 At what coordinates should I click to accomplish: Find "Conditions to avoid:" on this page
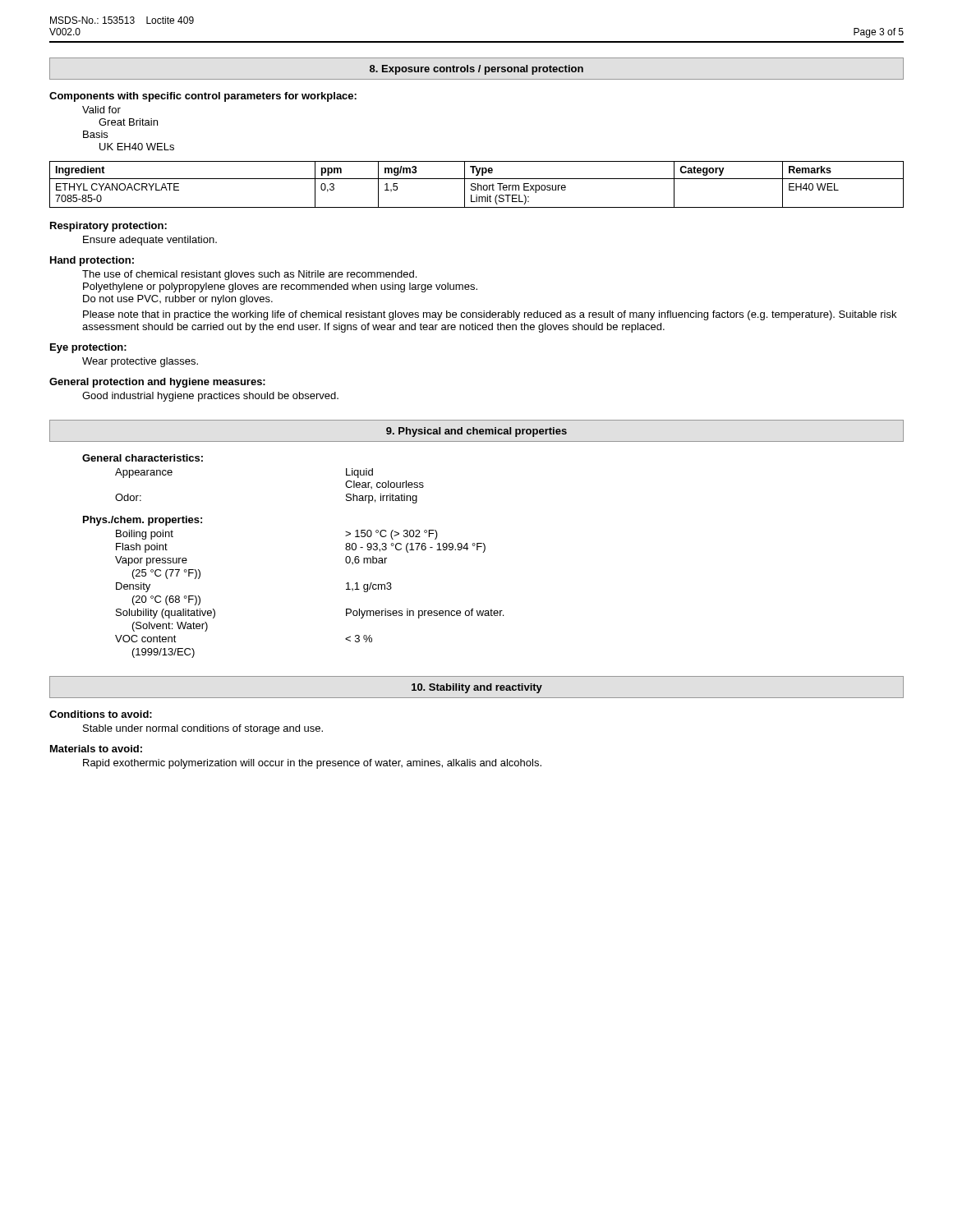101,714
